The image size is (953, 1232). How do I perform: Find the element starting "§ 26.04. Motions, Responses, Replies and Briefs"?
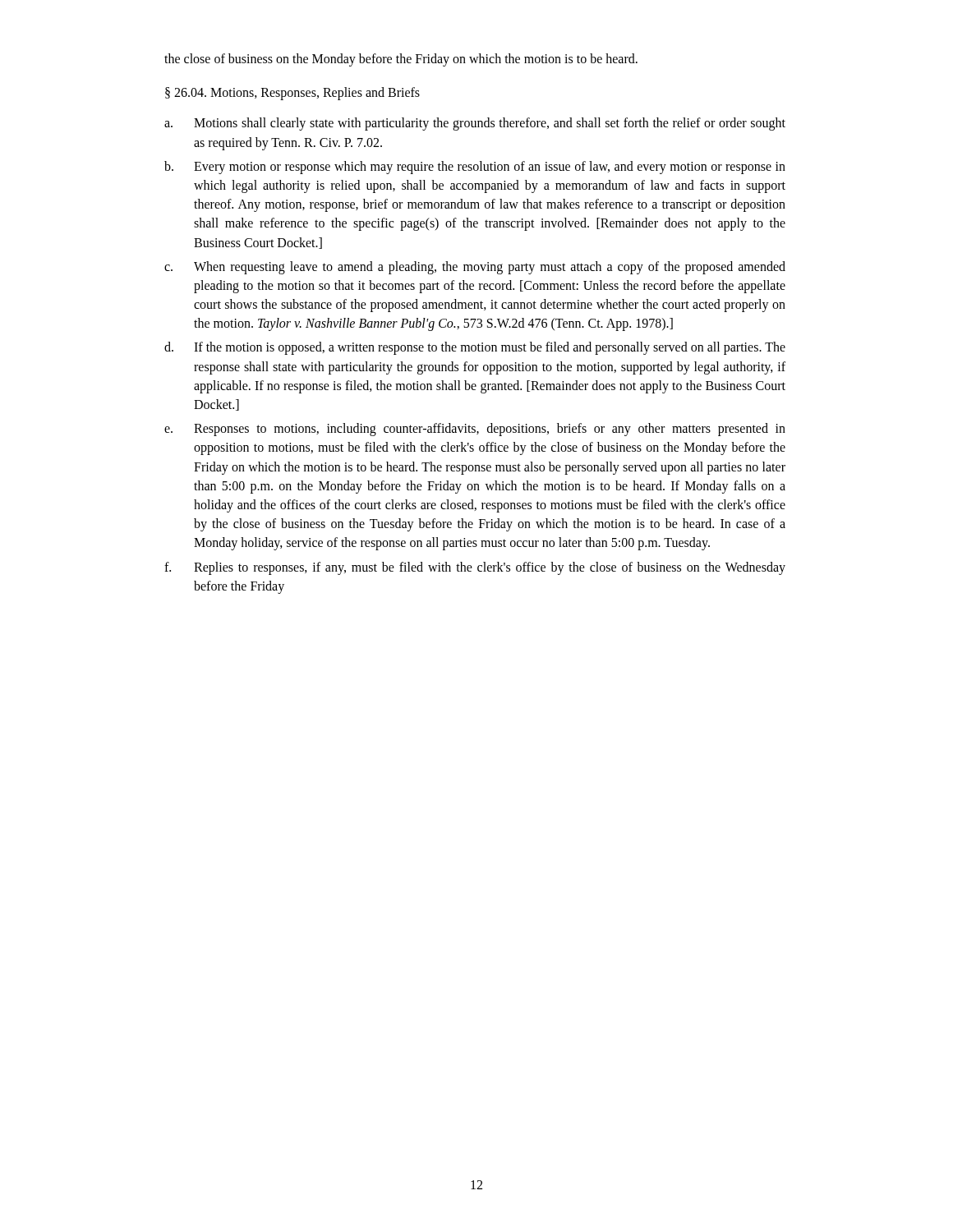pyautogui.click(x=292, y=93)
